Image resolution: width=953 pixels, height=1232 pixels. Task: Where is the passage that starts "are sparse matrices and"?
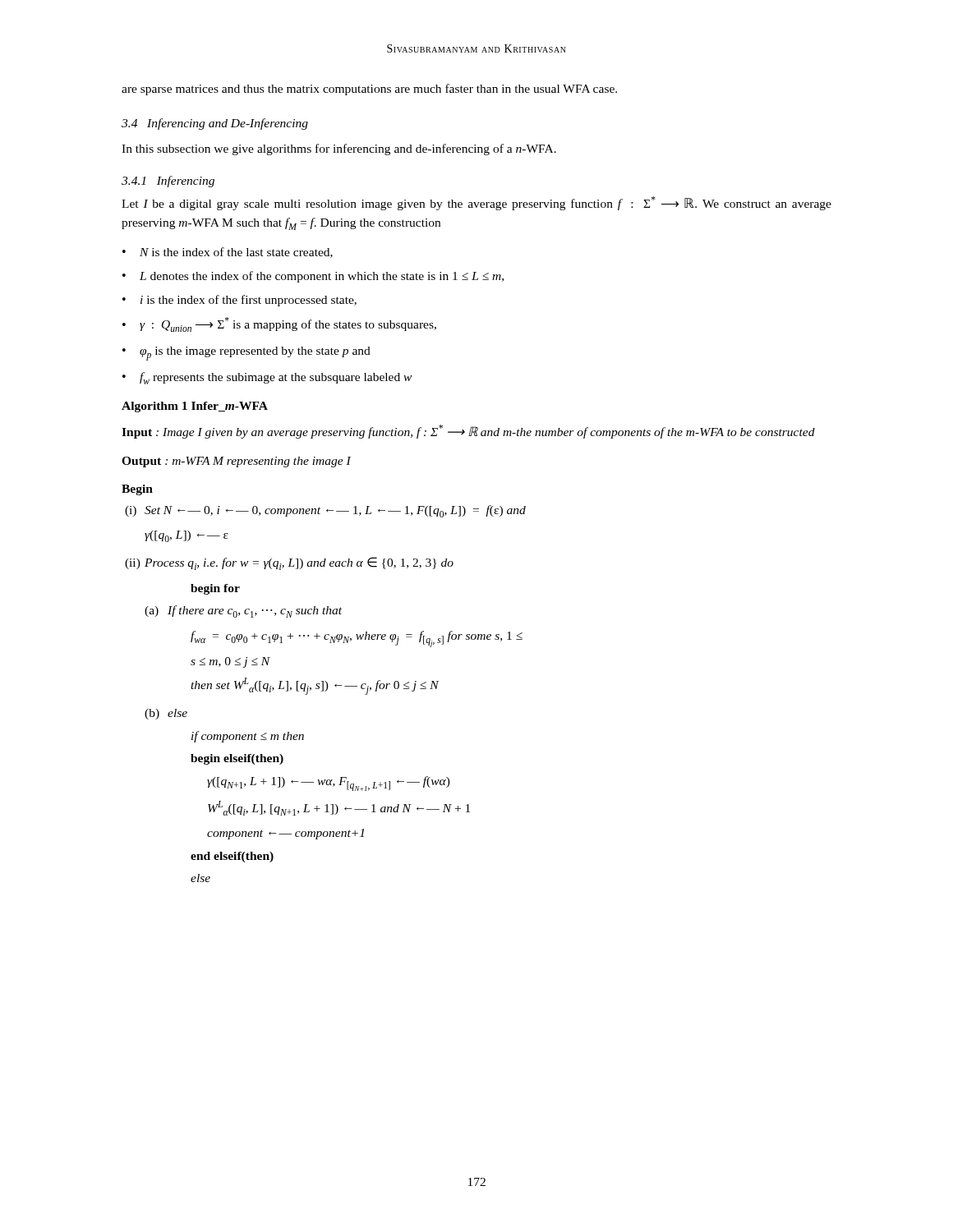pyautogui.click(x=370, y=88)
